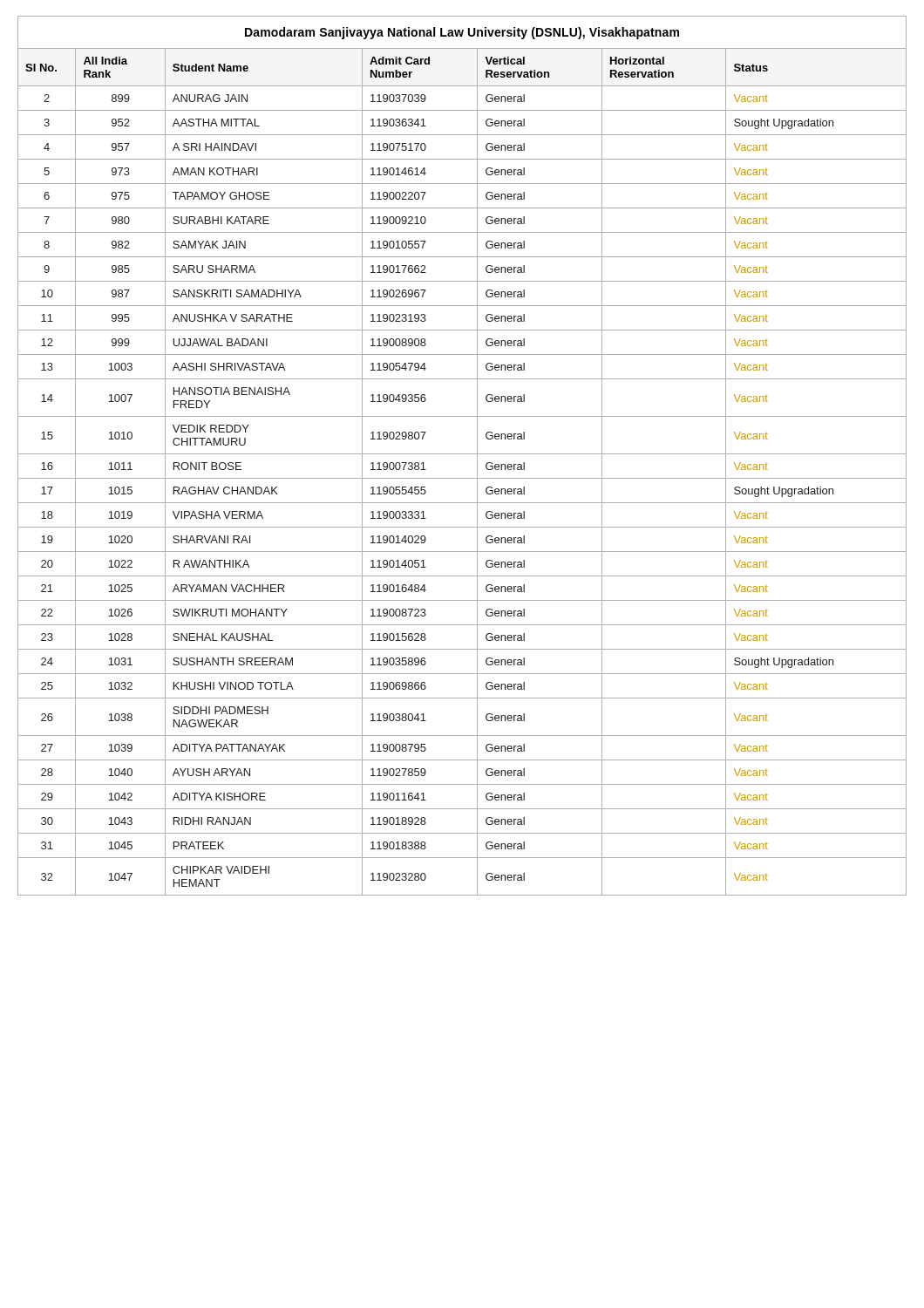The image size is (924, 1308).
Task: Click the table
Action: pos(462,456)
